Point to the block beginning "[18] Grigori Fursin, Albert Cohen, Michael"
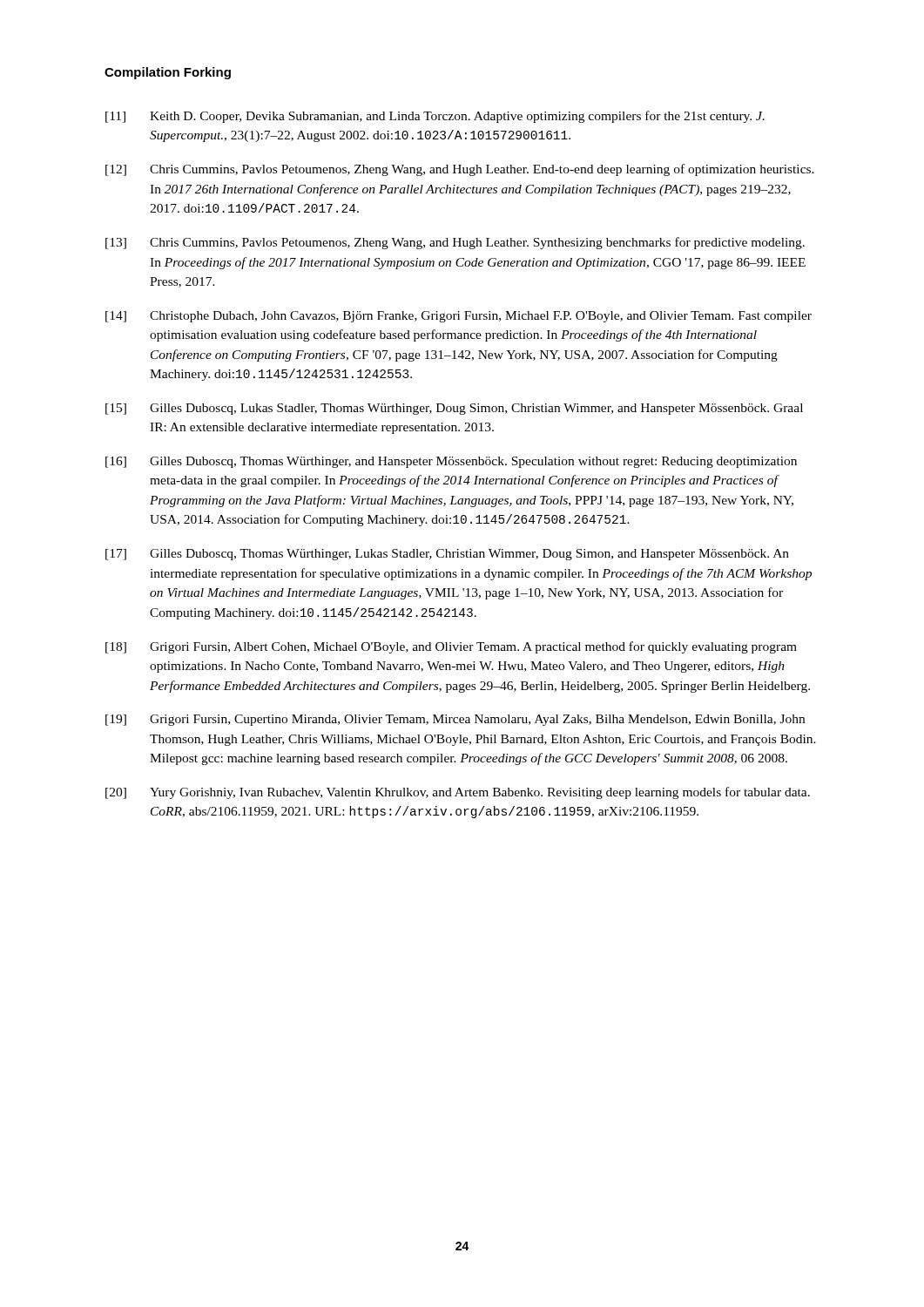This screenshot has height=1307, width=924. pos(462,666)
